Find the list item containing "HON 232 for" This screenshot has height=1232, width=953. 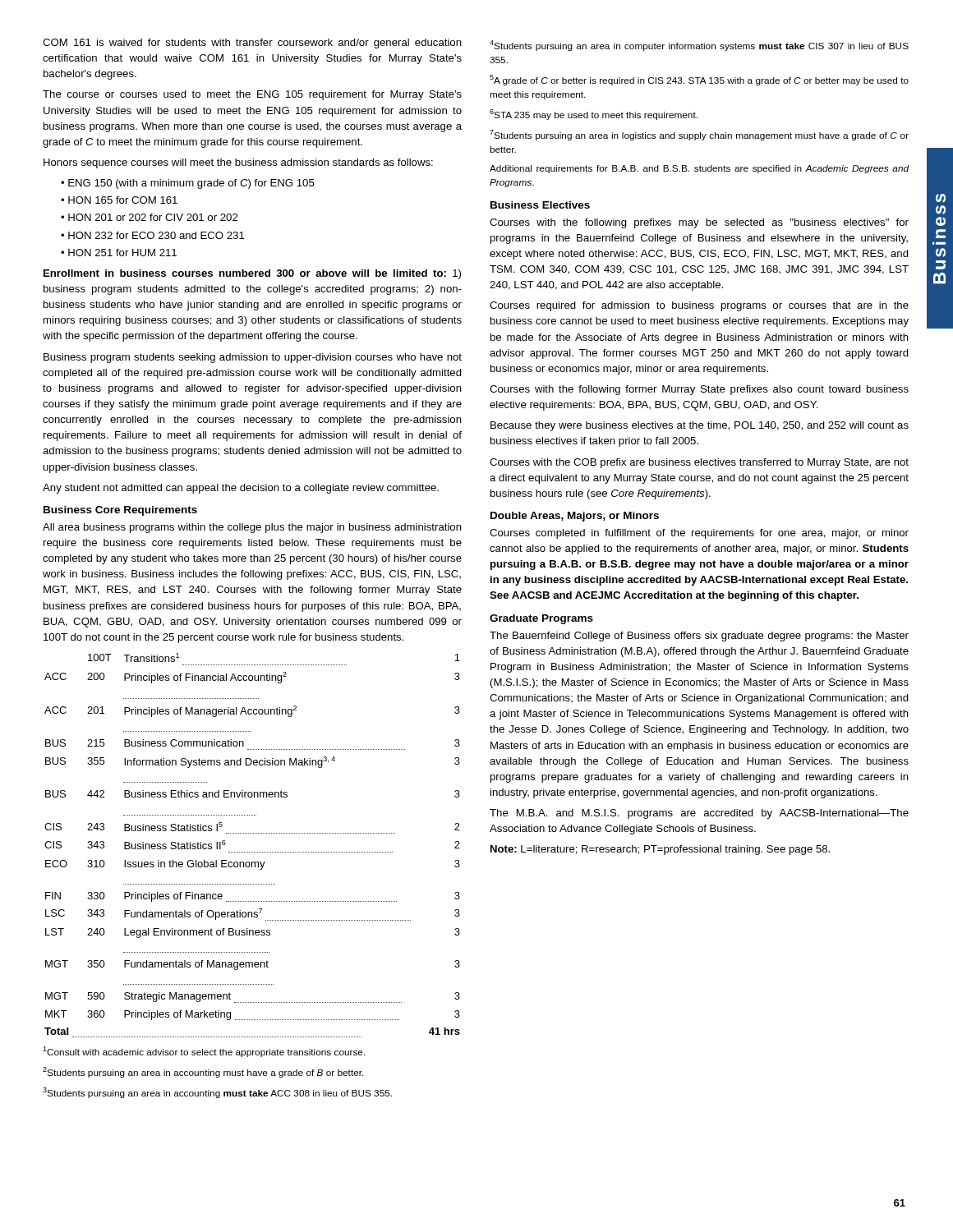(x=156, y=235)
